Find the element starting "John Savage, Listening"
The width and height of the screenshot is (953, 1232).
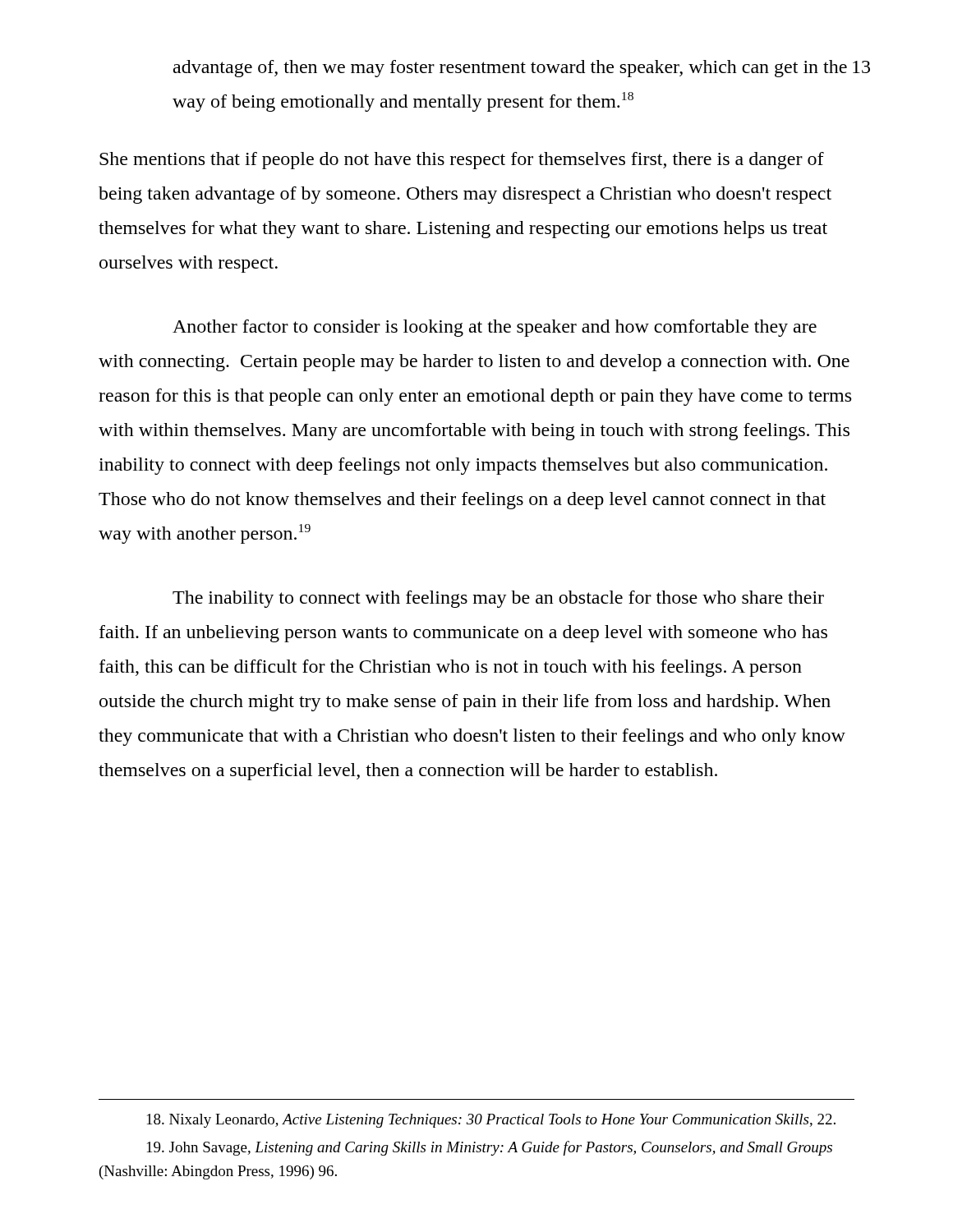[x=466, y=1159]
